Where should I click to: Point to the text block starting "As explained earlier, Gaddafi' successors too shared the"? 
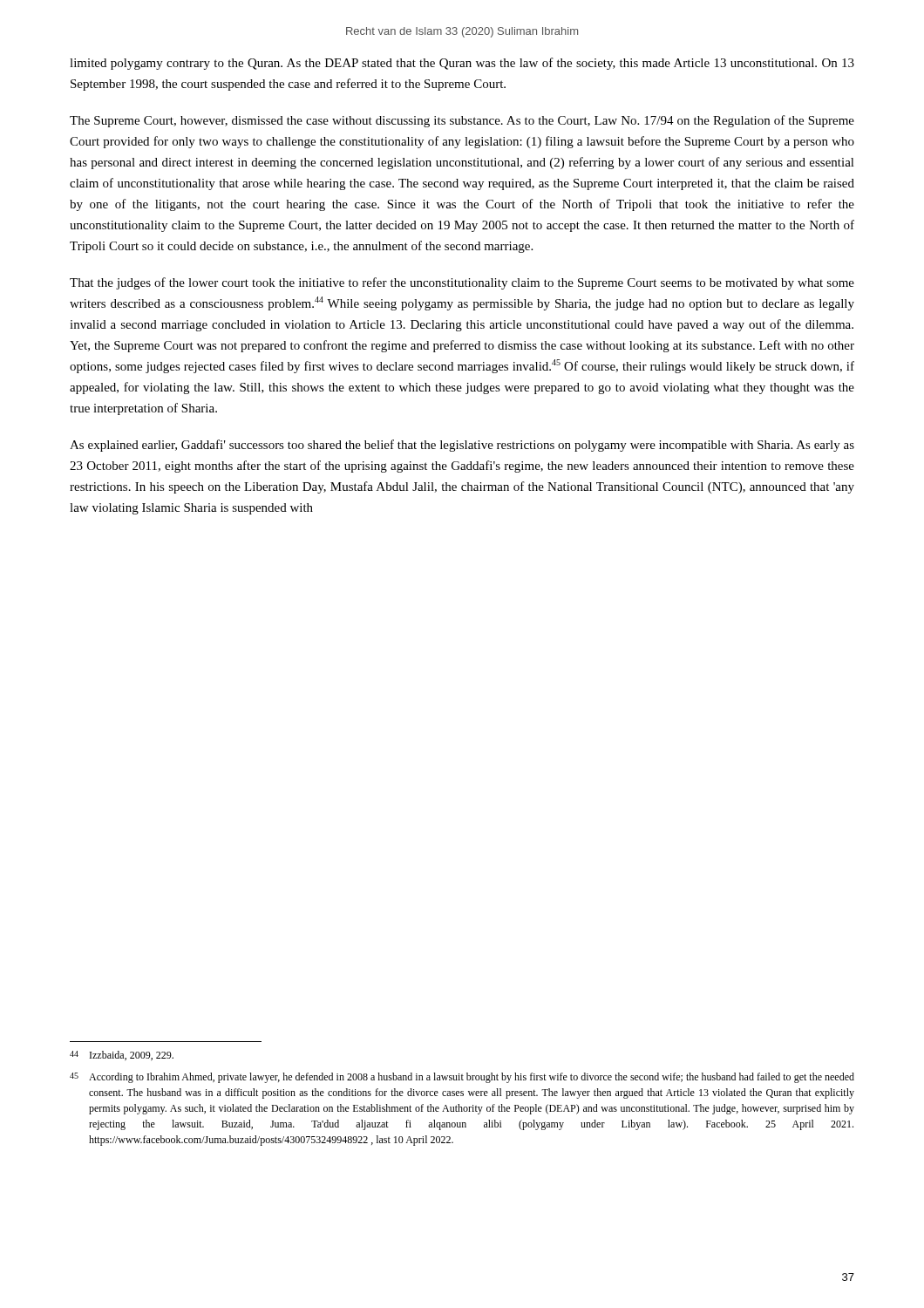tap(462, 476)
